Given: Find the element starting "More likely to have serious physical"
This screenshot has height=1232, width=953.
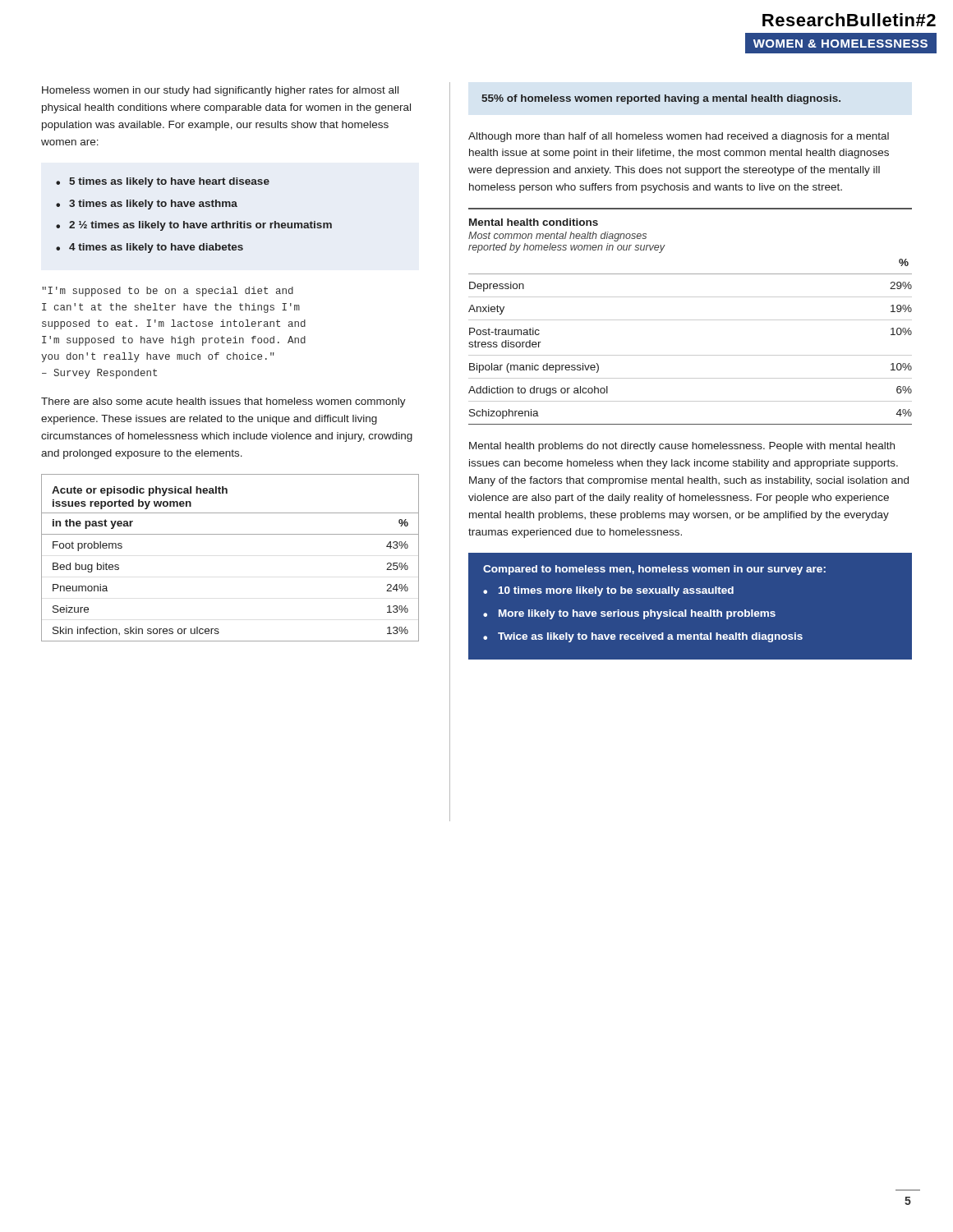Looking at the screenshot, I should [690, 614].
